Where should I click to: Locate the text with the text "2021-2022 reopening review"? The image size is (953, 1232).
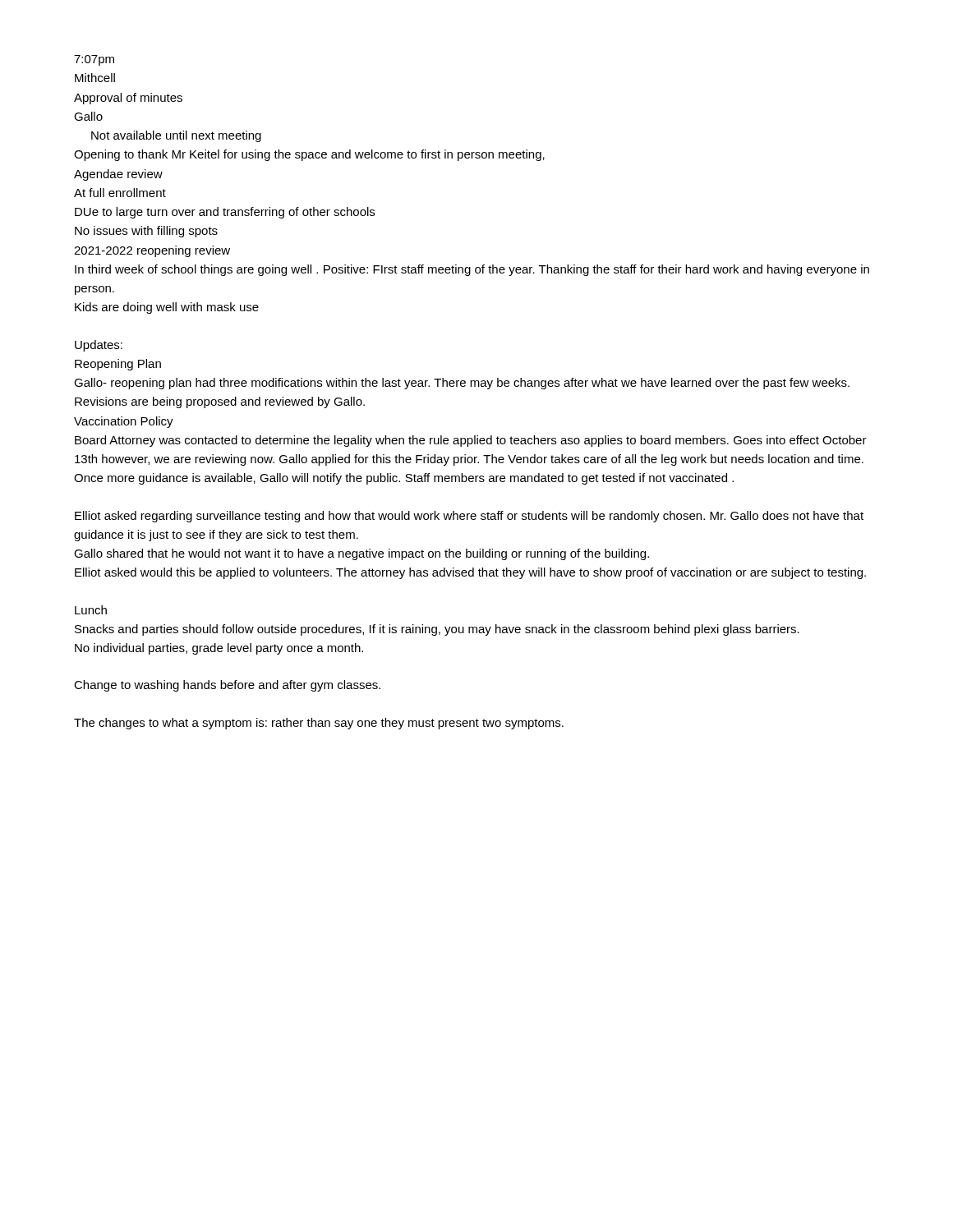pyautogui.click(x=152, y=250)
